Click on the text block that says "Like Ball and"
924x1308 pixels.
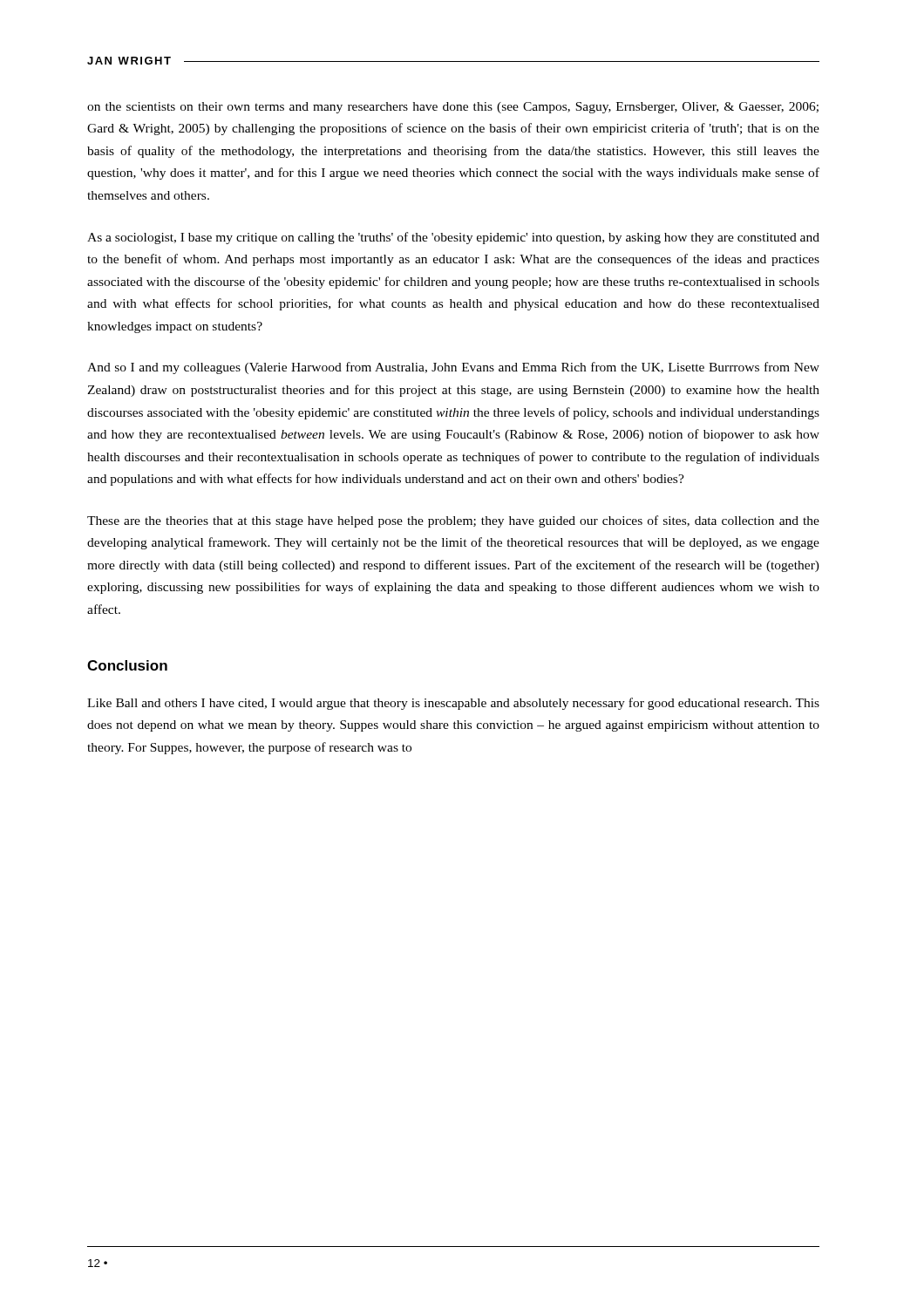453,725
